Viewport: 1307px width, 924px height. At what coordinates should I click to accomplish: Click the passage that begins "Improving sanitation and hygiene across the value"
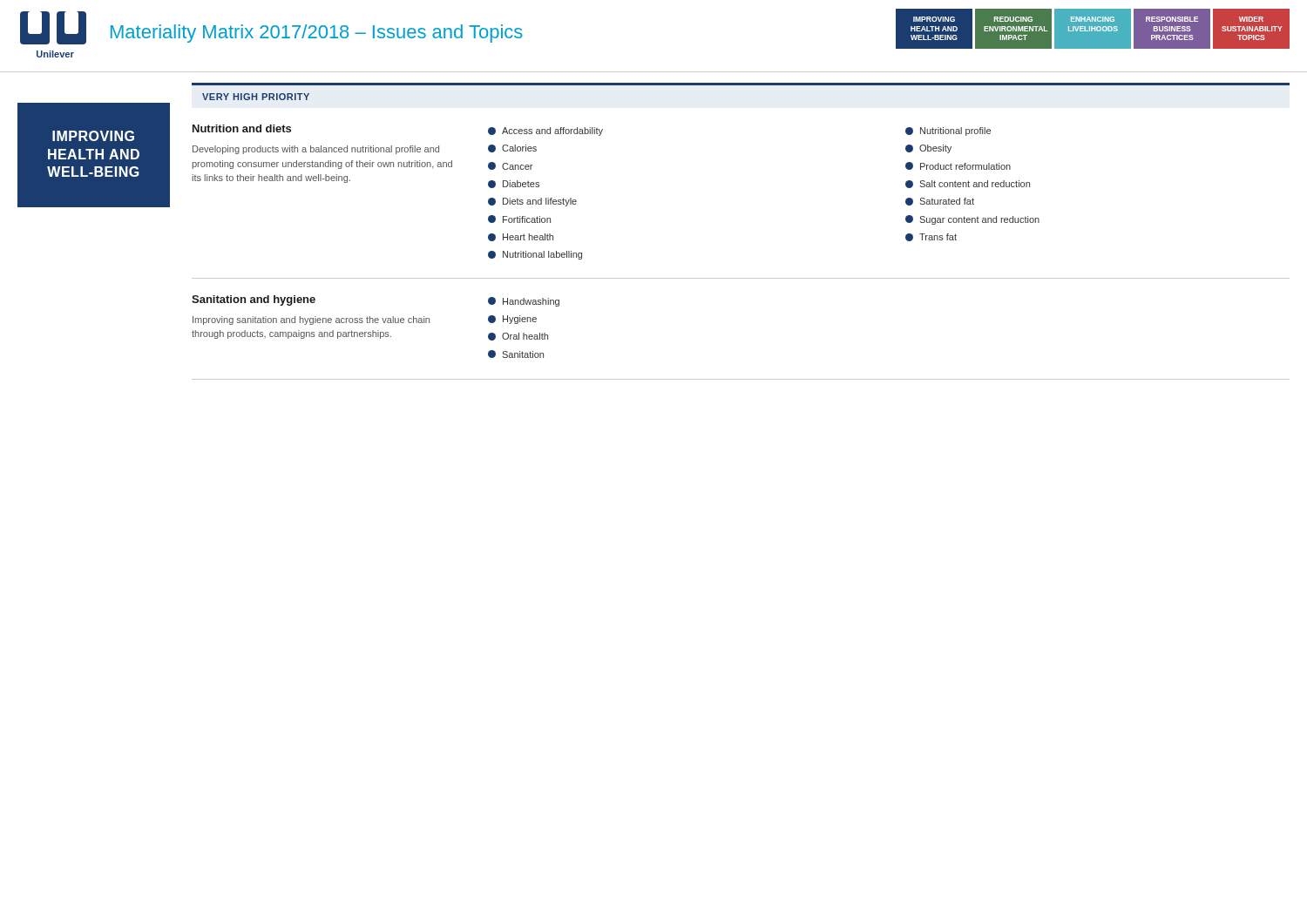point(311,327)
